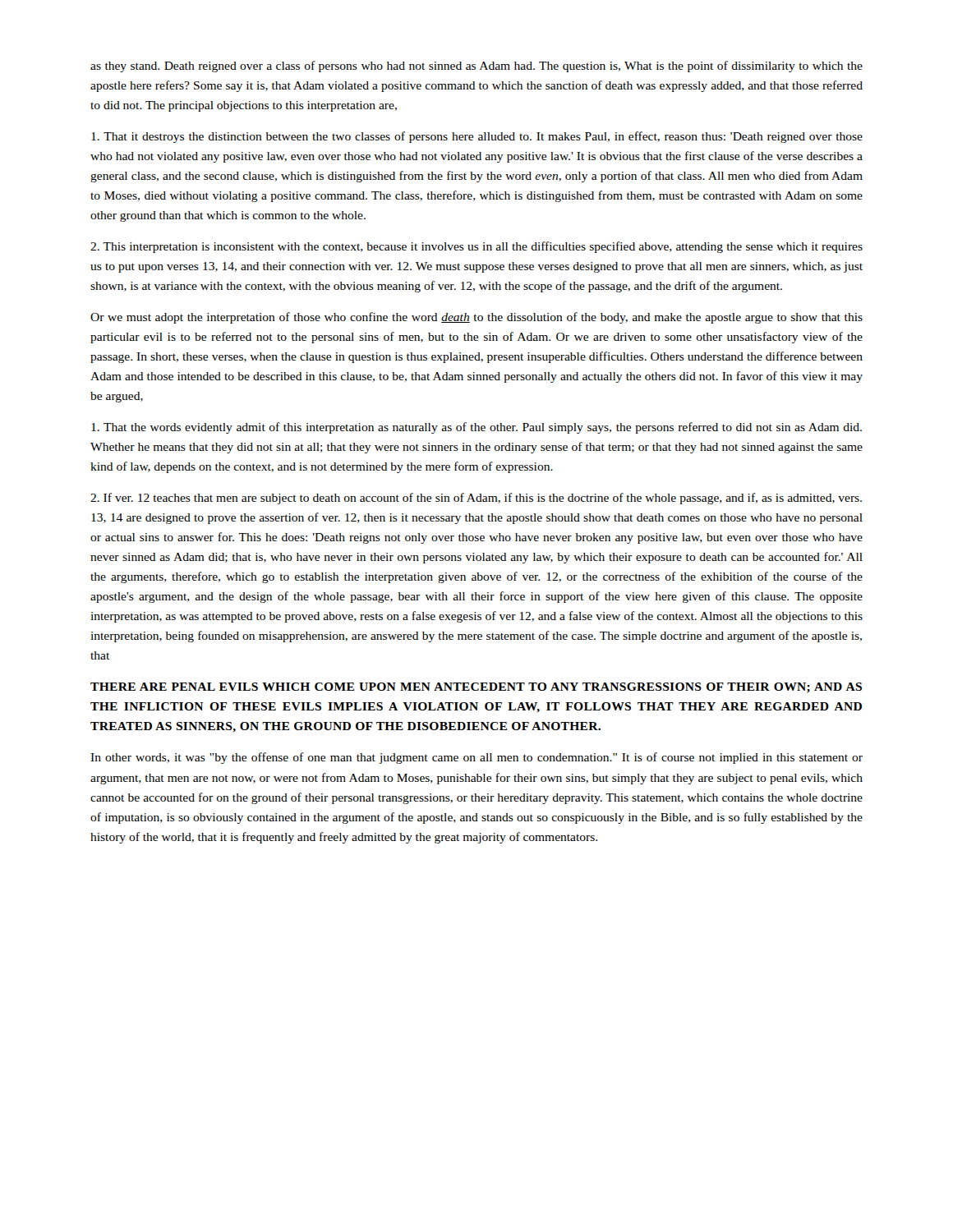Click on the passage starting "Or we must adopt the interpretation of those"
The image size is (953, 1232).
click(476, 356)
